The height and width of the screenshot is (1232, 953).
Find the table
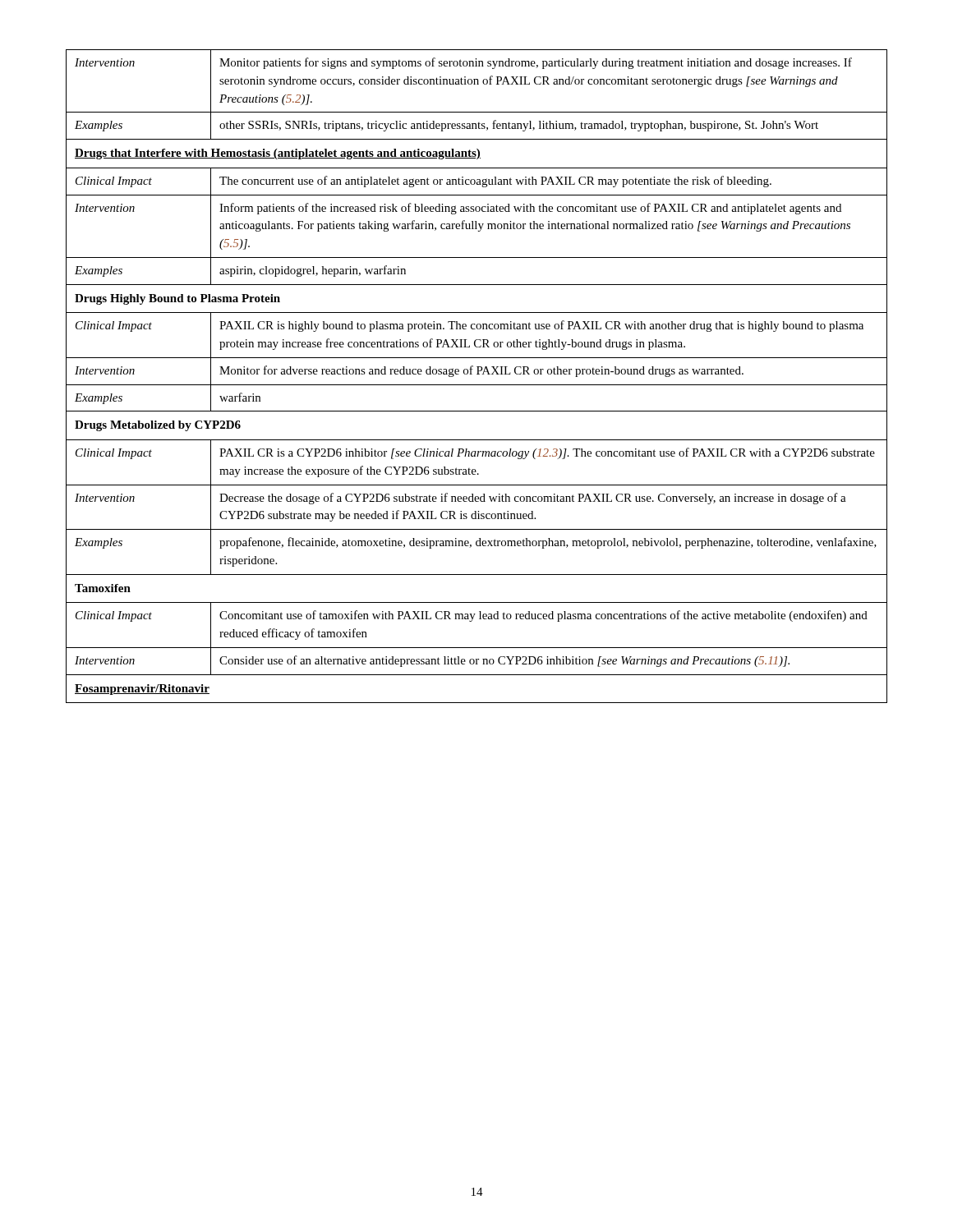click(476, 376)
